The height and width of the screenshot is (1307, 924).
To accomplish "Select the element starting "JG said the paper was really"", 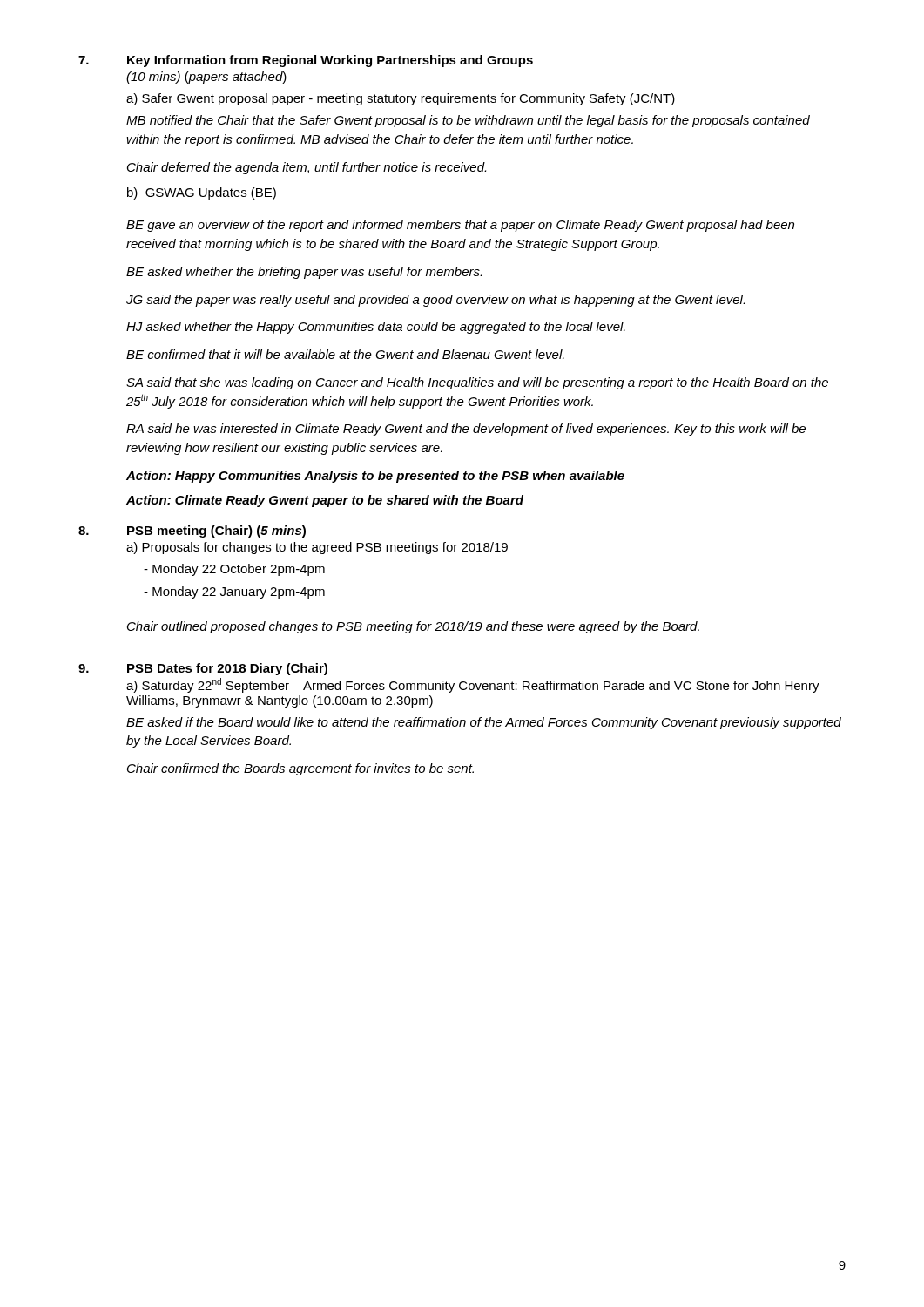I will [436, 299].
